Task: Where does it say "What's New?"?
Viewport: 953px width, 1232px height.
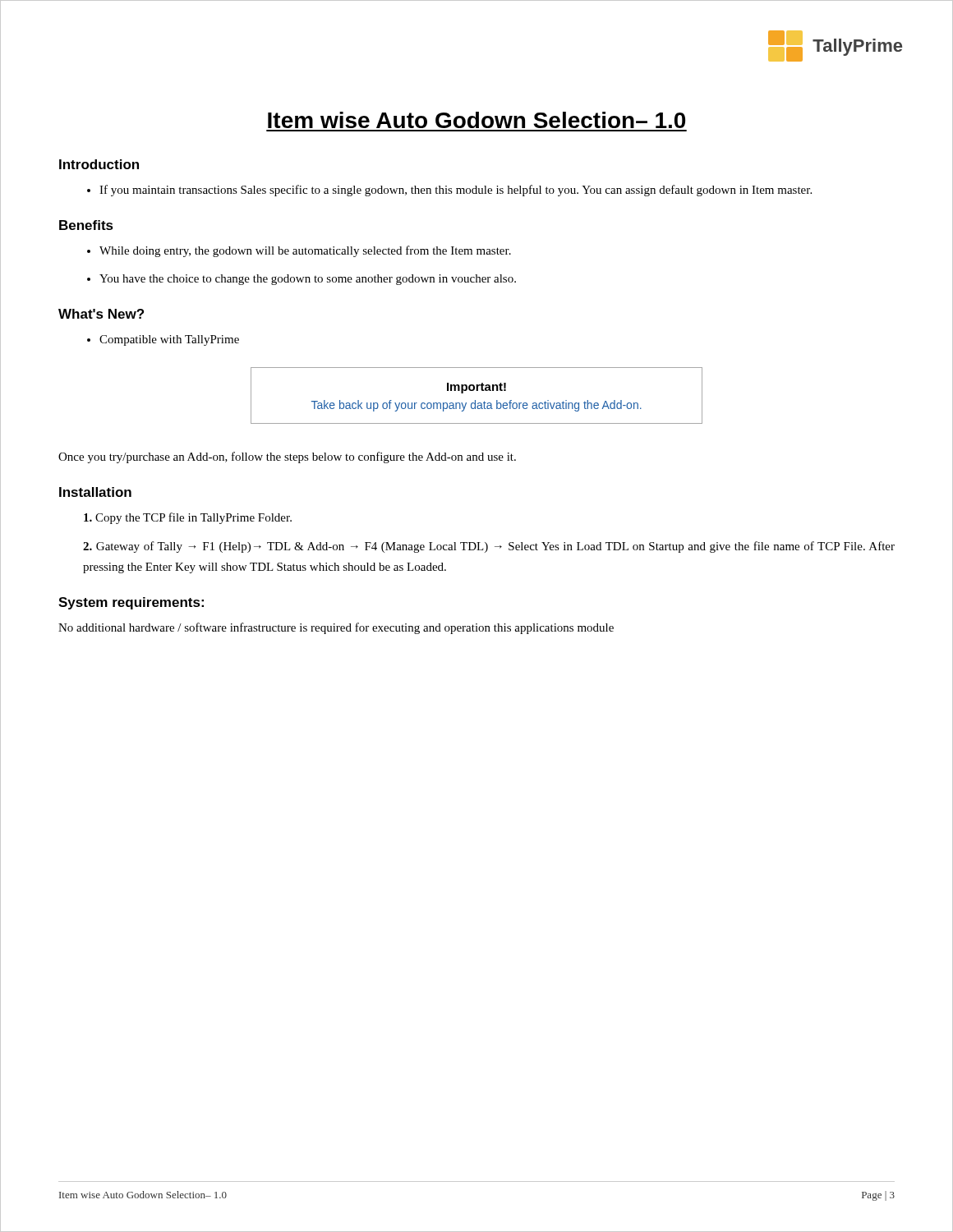Action: point(101,314)
